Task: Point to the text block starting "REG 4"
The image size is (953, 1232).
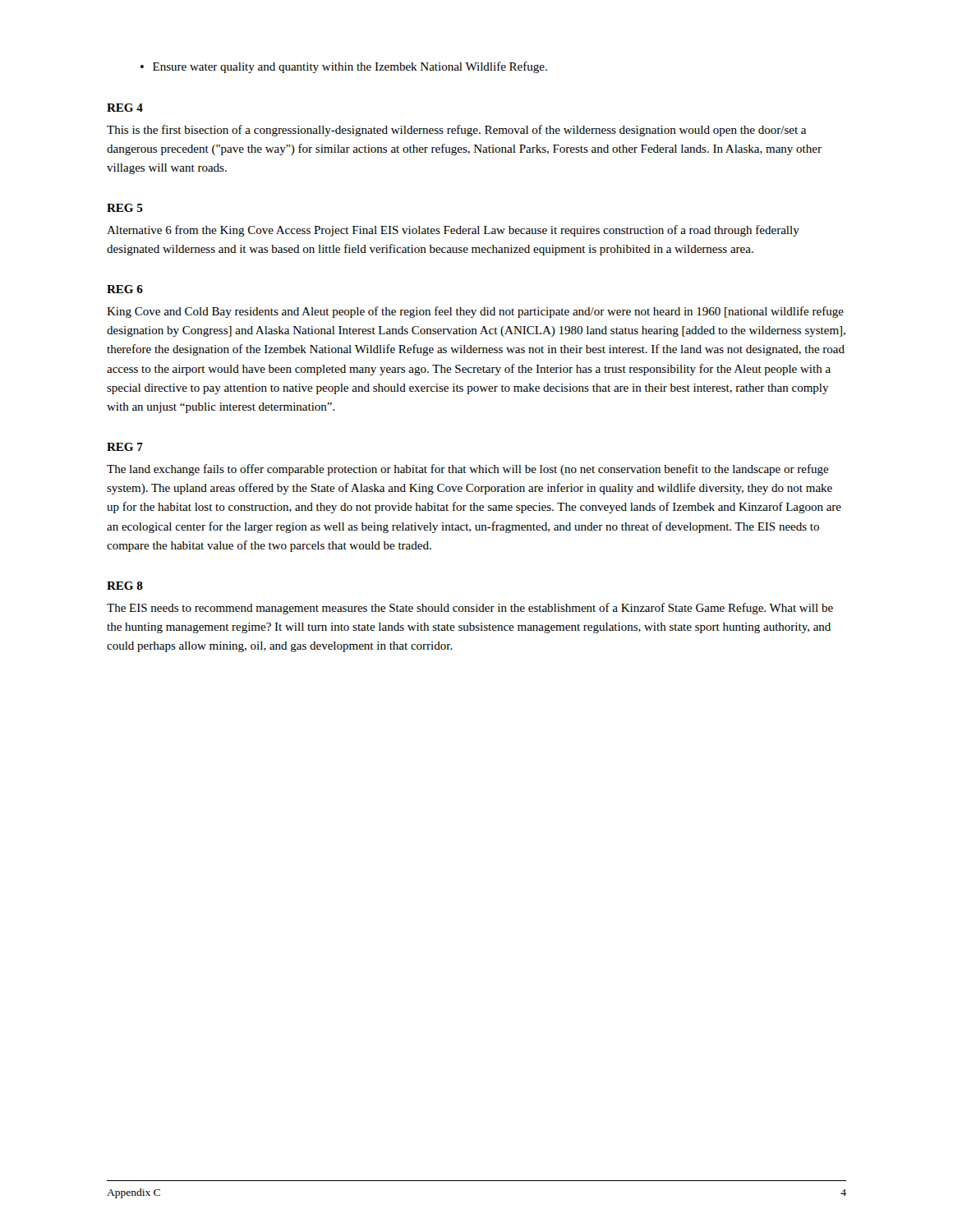Action: [125, 108]
